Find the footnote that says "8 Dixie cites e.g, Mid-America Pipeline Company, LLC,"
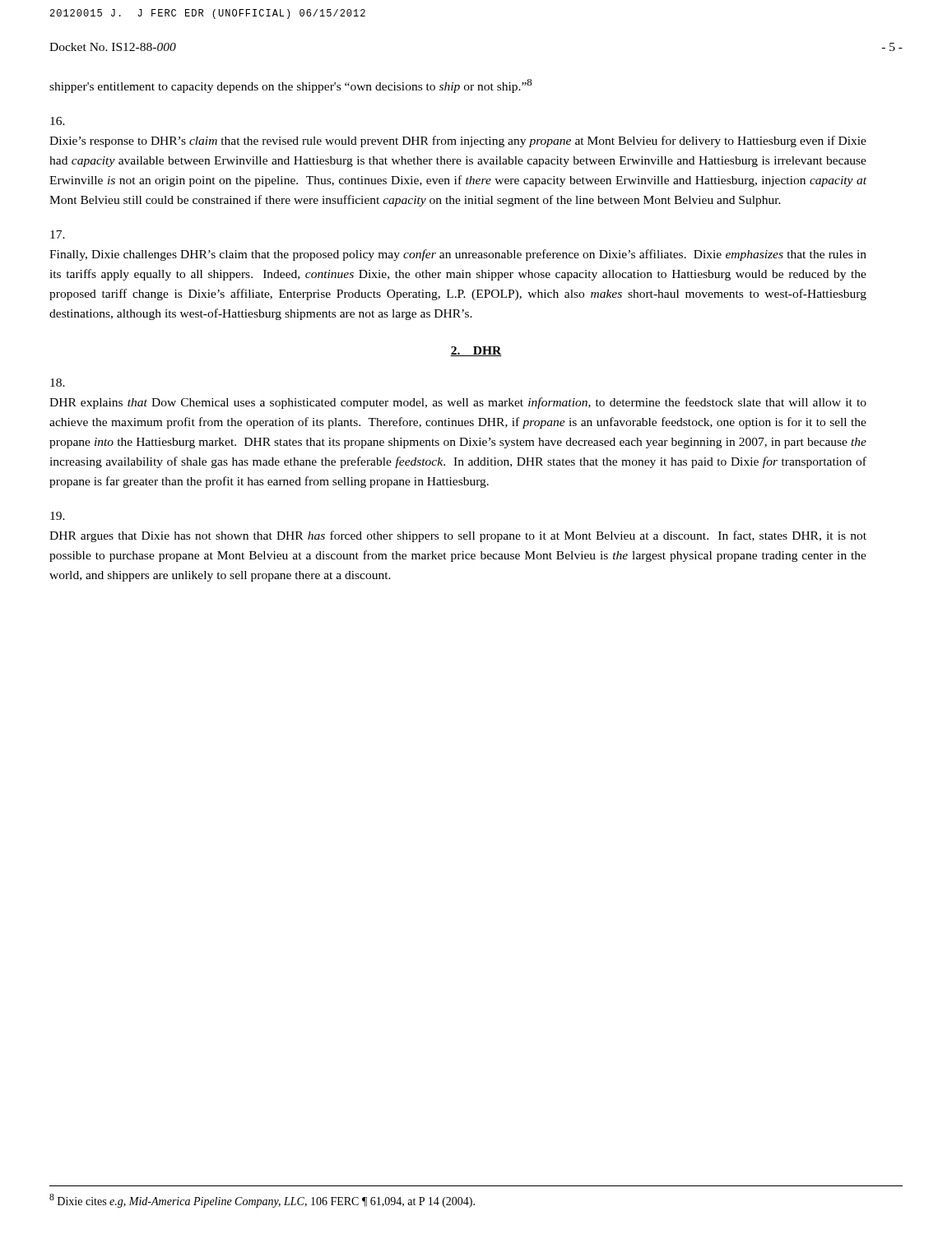 (262, 1200)
